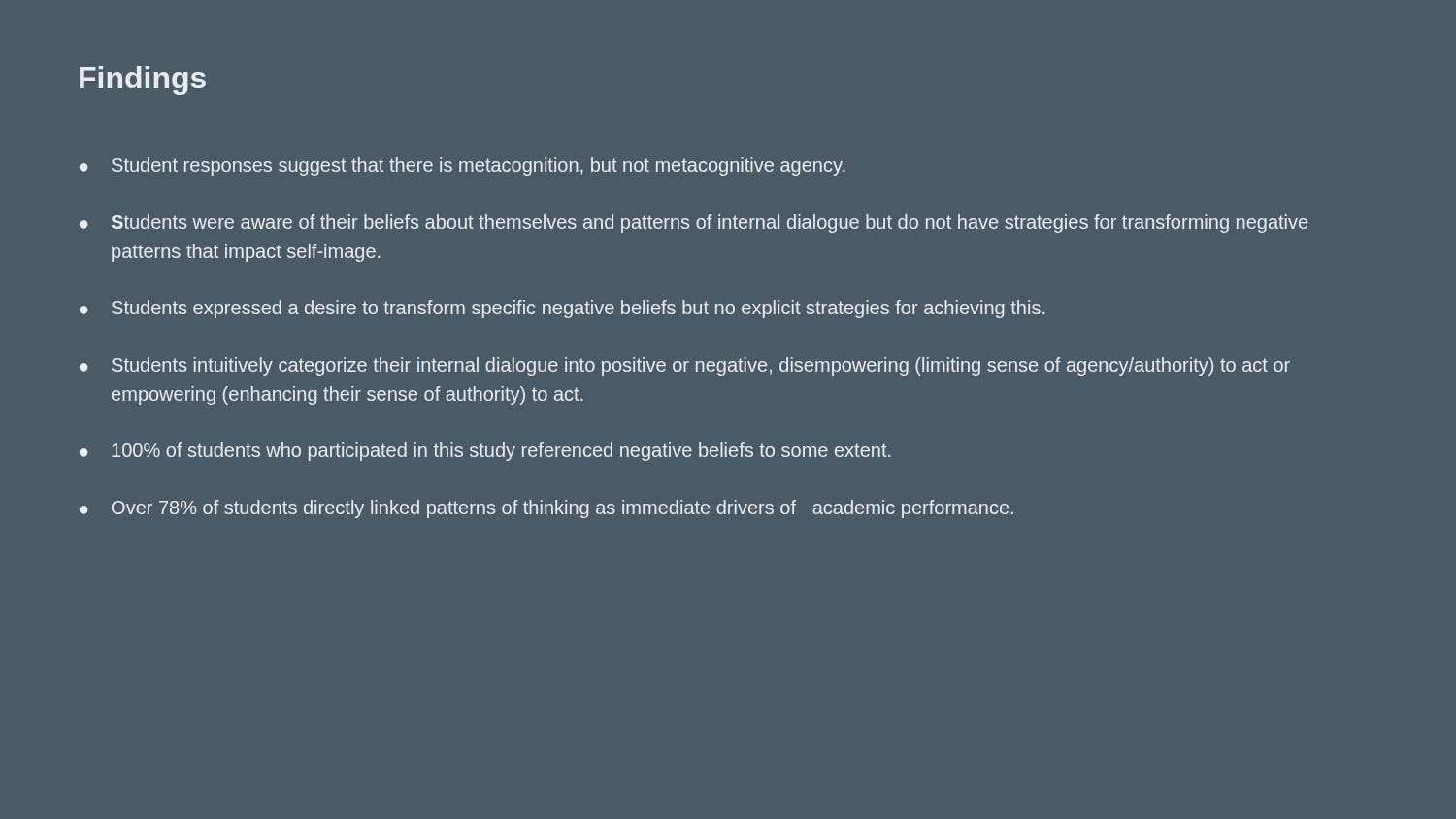Screen dimensions: 819x1456
Task: Click on the list item that reads "● Over 78% of students"
Action: tap(546, 508)
